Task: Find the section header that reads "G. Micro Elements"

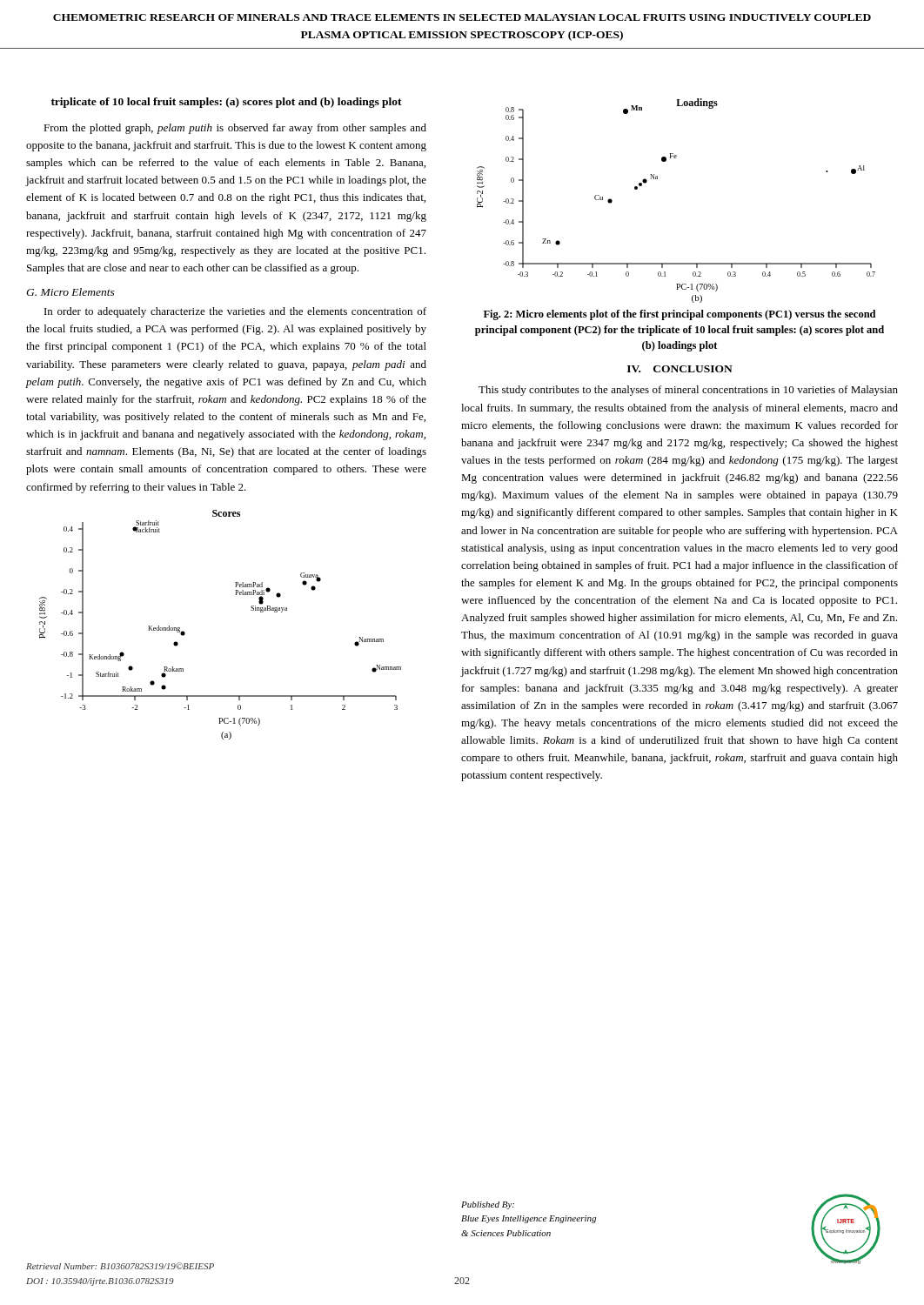Action: coord(70,292)
